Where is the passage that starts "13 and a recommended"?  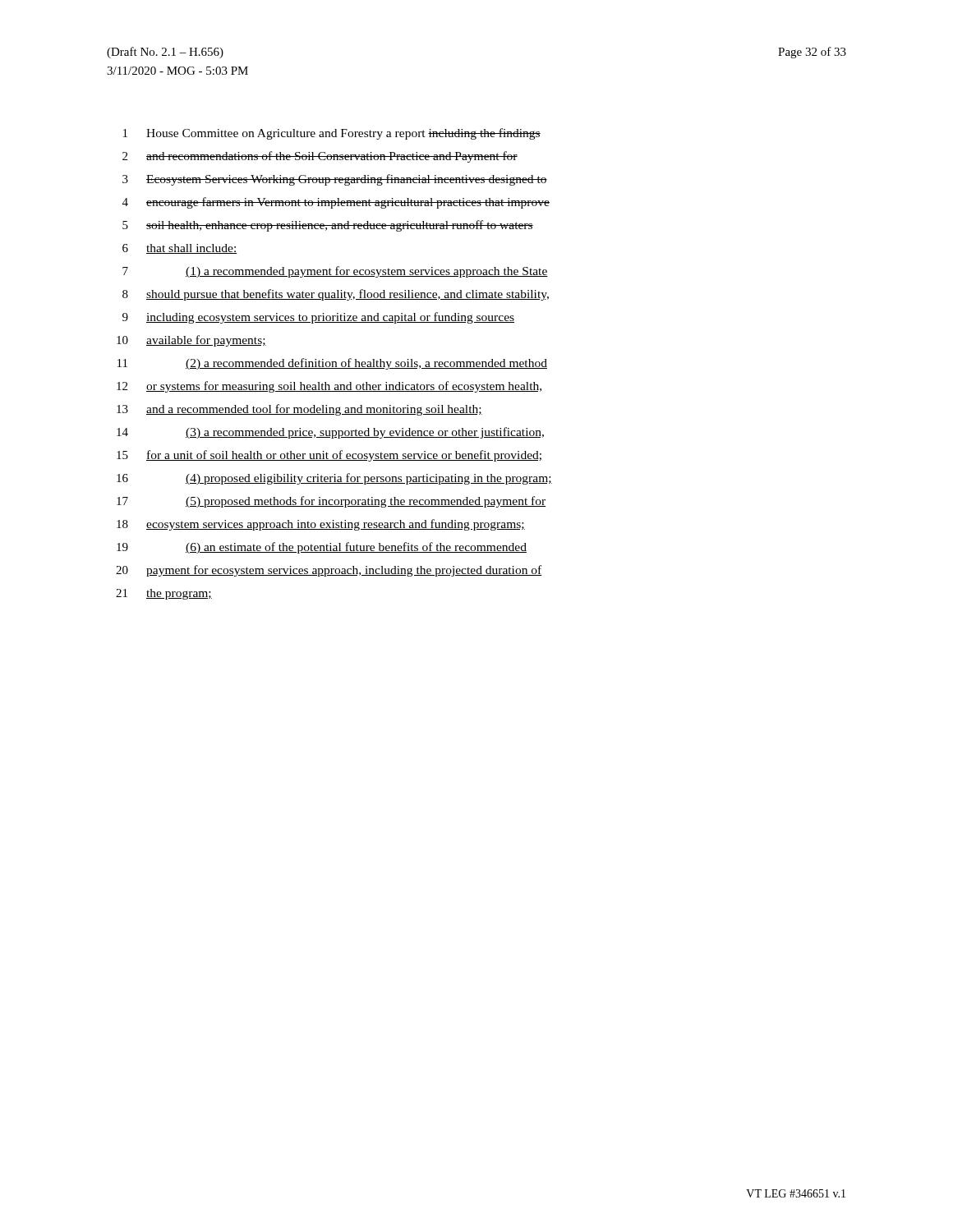tap(476, 409)
